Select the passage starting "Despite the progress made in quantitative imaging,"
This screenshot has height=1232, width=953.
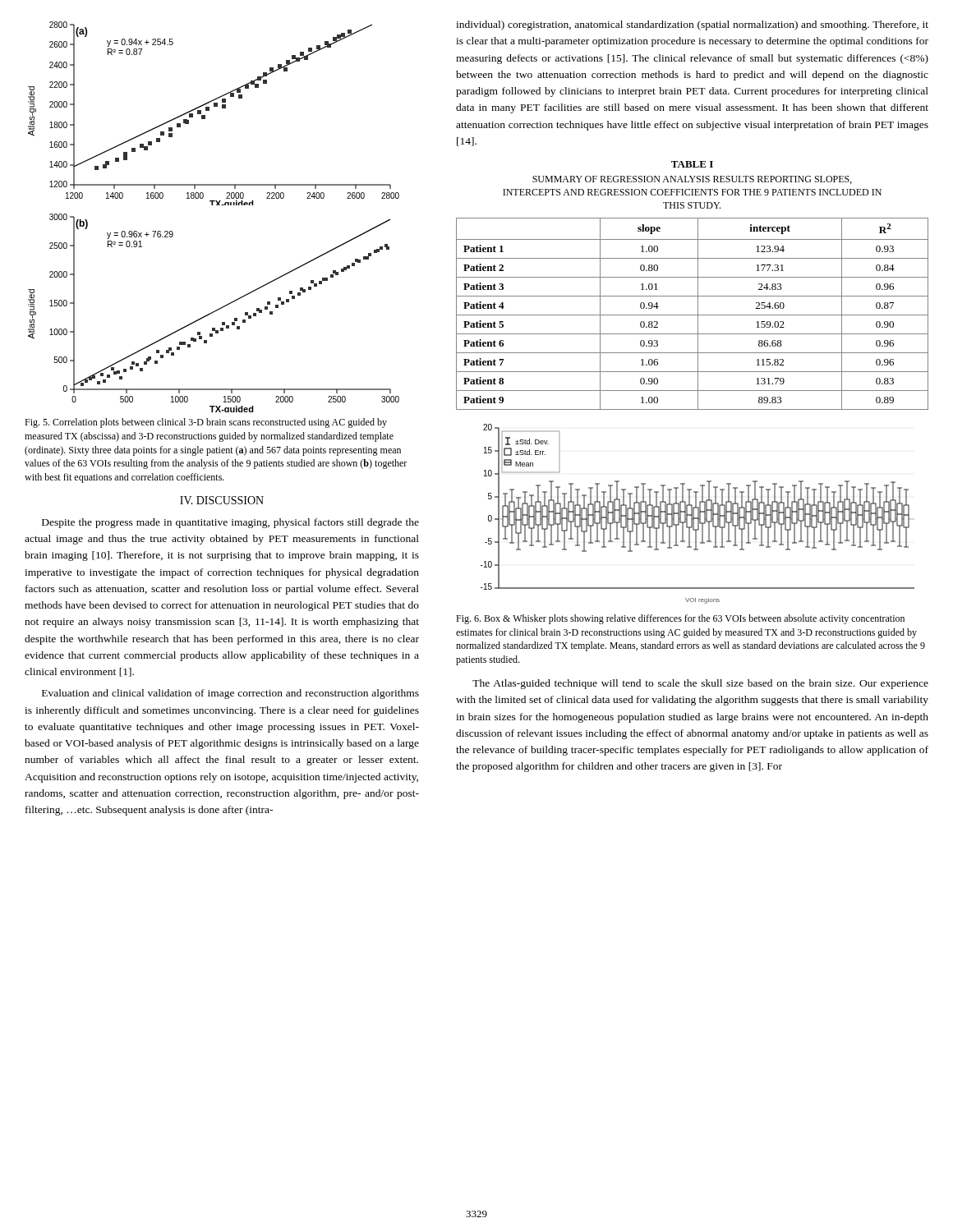tap(222, 666)
